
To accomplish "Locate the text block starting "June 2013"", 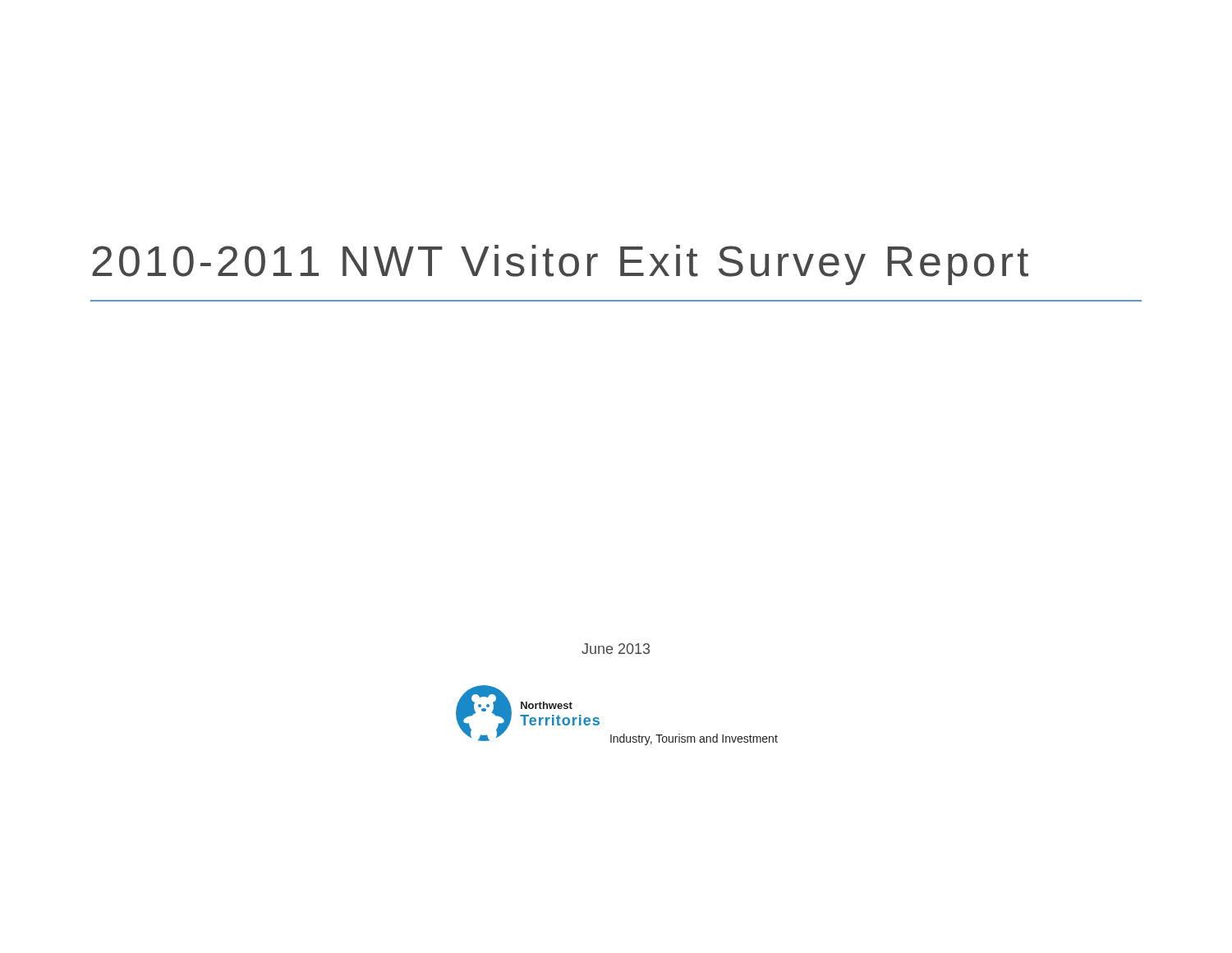I will click(x=616, y=649).
